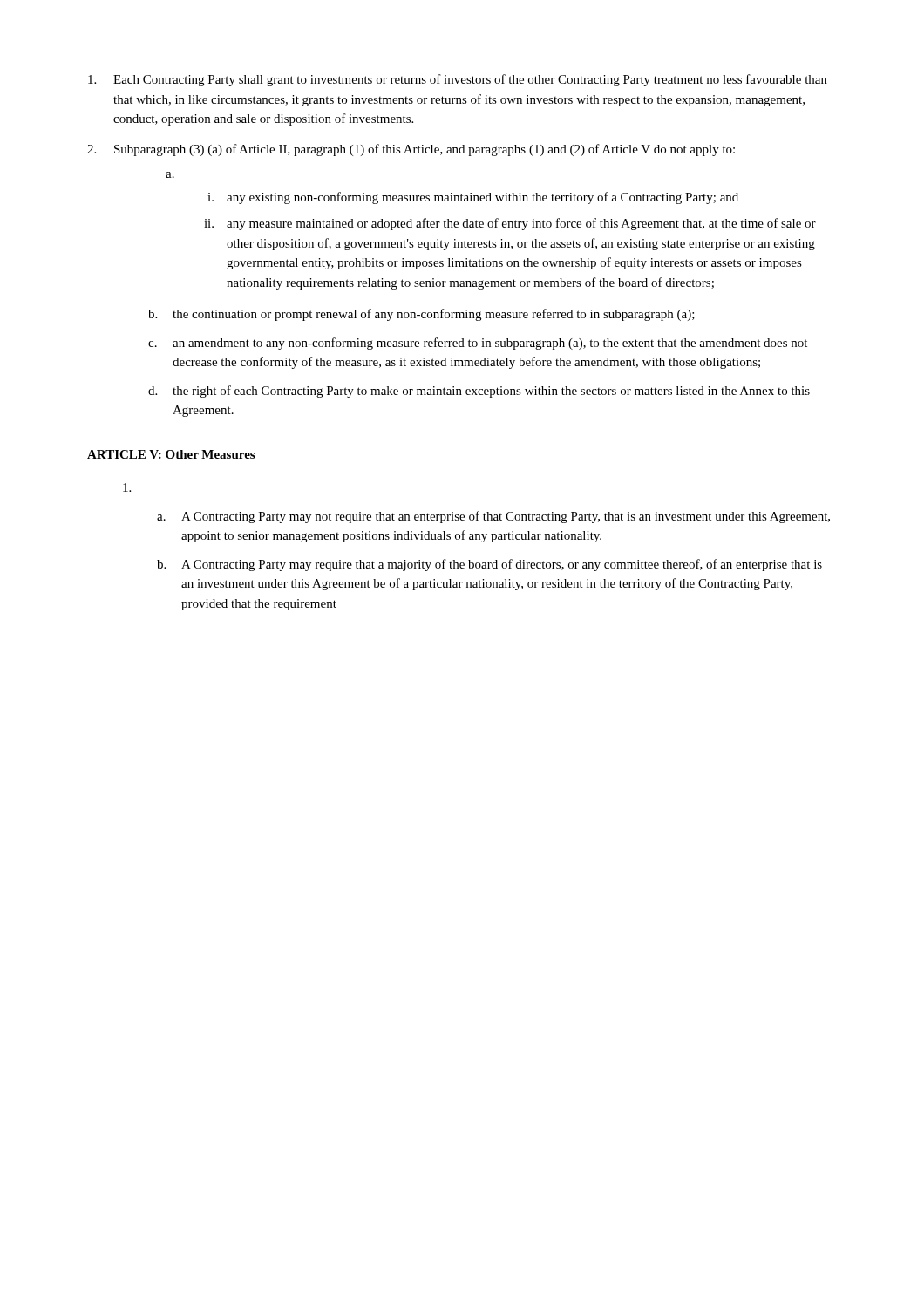The width and height of the screenshot is (924, 1308).
Task: Locate the block of text that opens with "ii. any measure maintained or"
Action: (510, 253)
